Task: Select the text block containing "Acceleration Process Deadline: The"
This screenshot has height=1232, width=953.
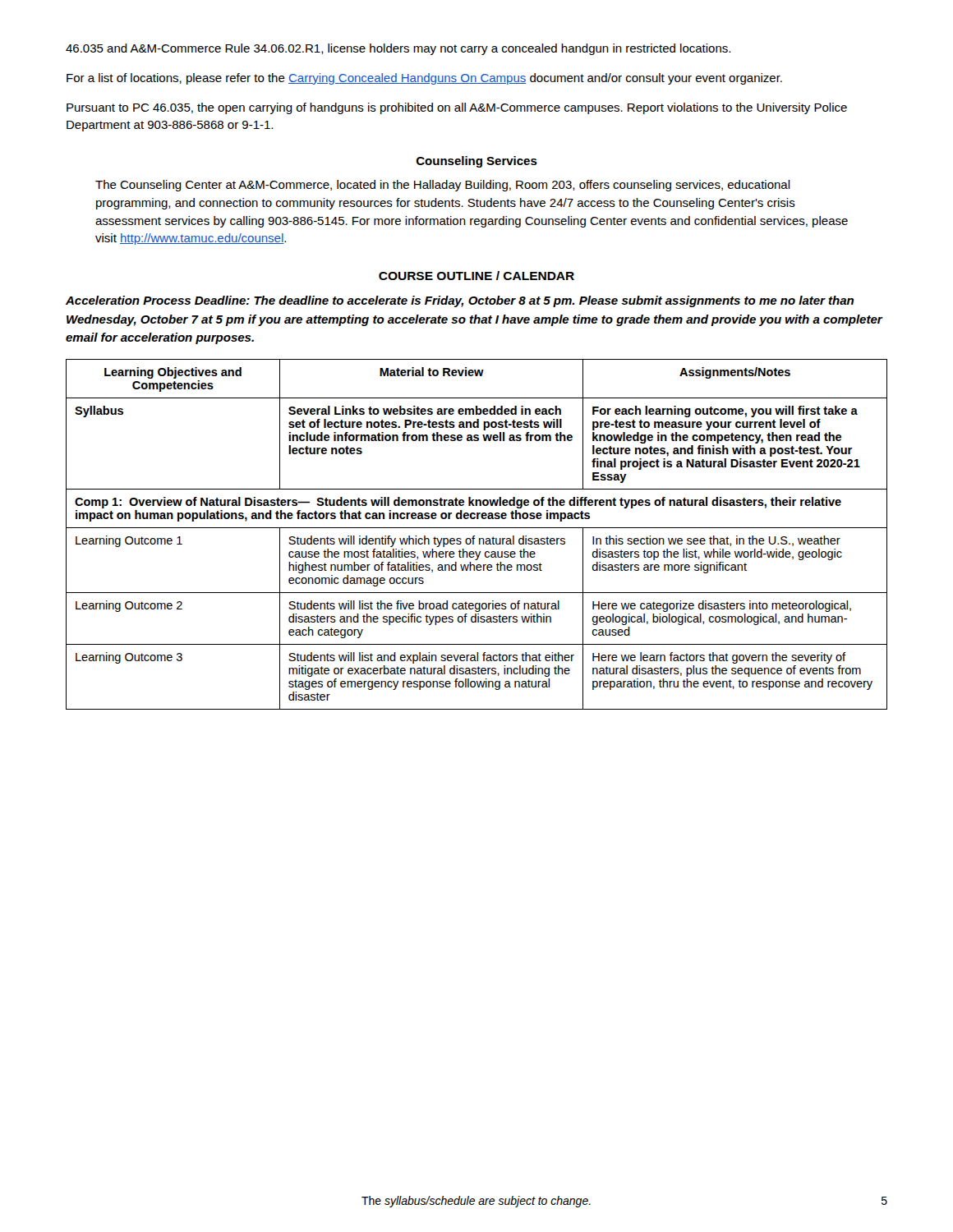Action: click(x=474, y=319)
